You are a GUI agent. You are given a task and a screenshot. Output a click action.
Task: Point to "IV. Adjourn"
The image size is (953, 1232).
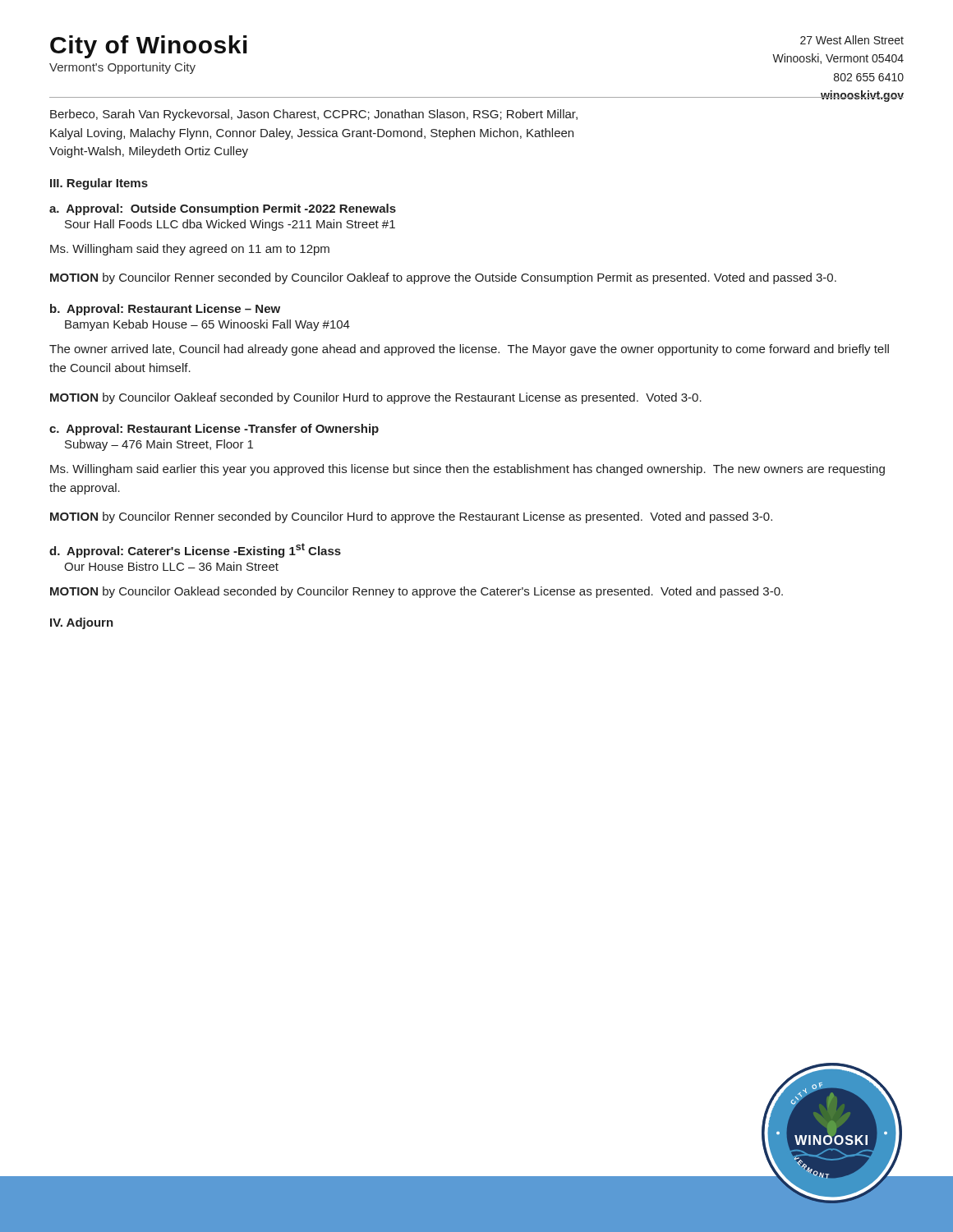tap(81, 622)
